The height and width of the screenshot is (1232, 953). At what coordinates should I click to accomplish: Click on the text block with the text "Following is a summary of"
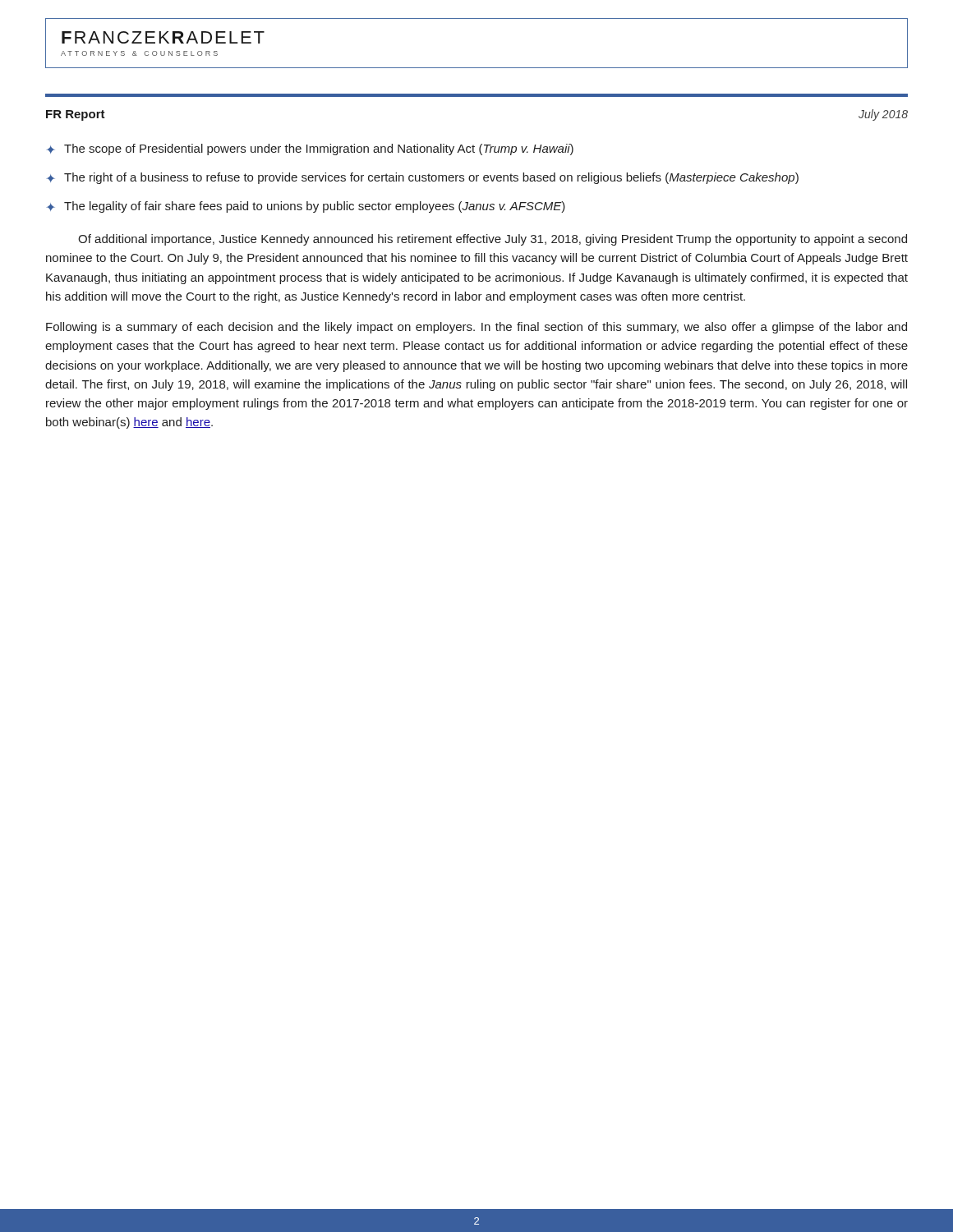[476, 374]
